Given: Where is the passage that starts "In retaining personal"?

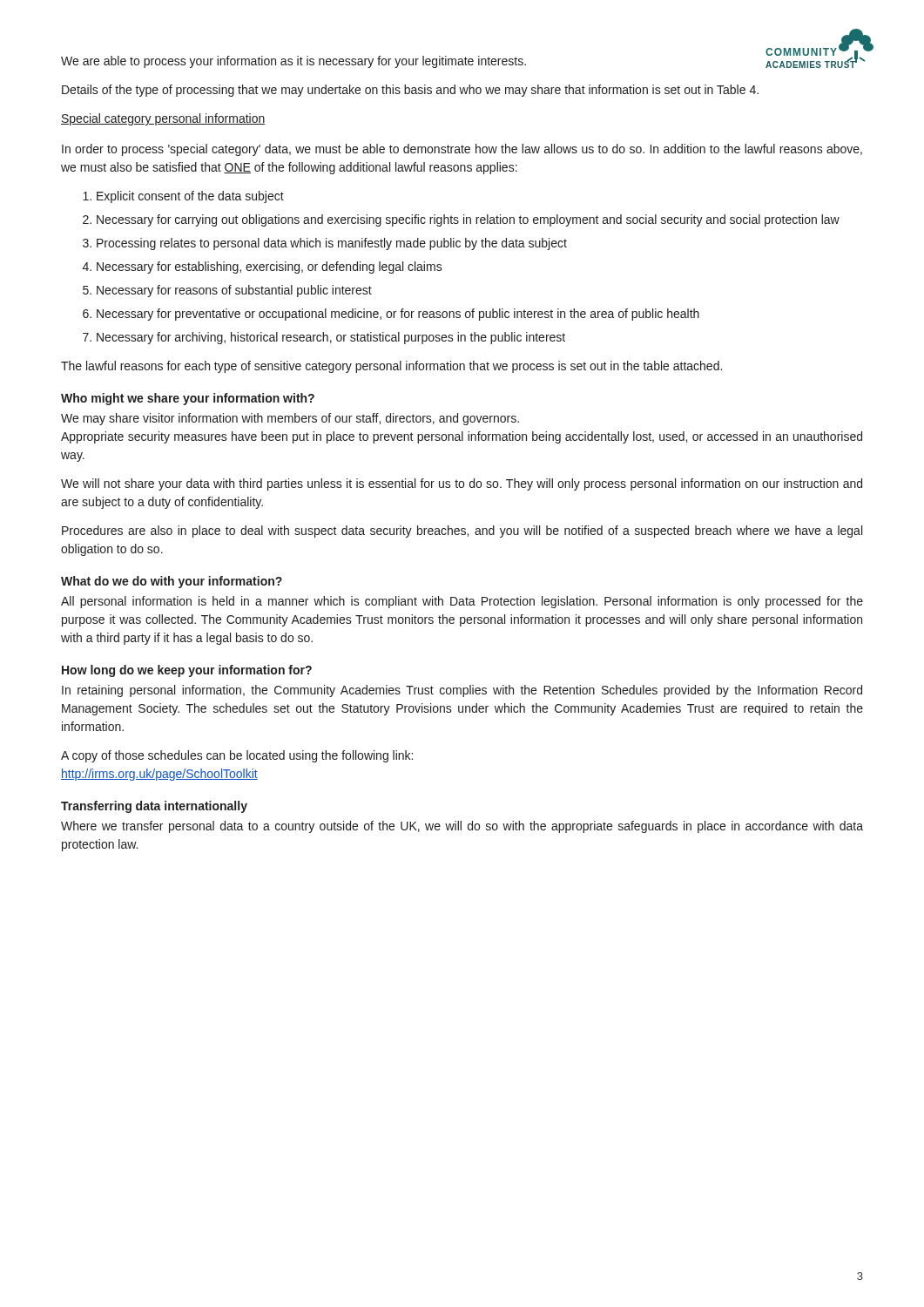Looking at the screenshot, I should click(462, 709).
